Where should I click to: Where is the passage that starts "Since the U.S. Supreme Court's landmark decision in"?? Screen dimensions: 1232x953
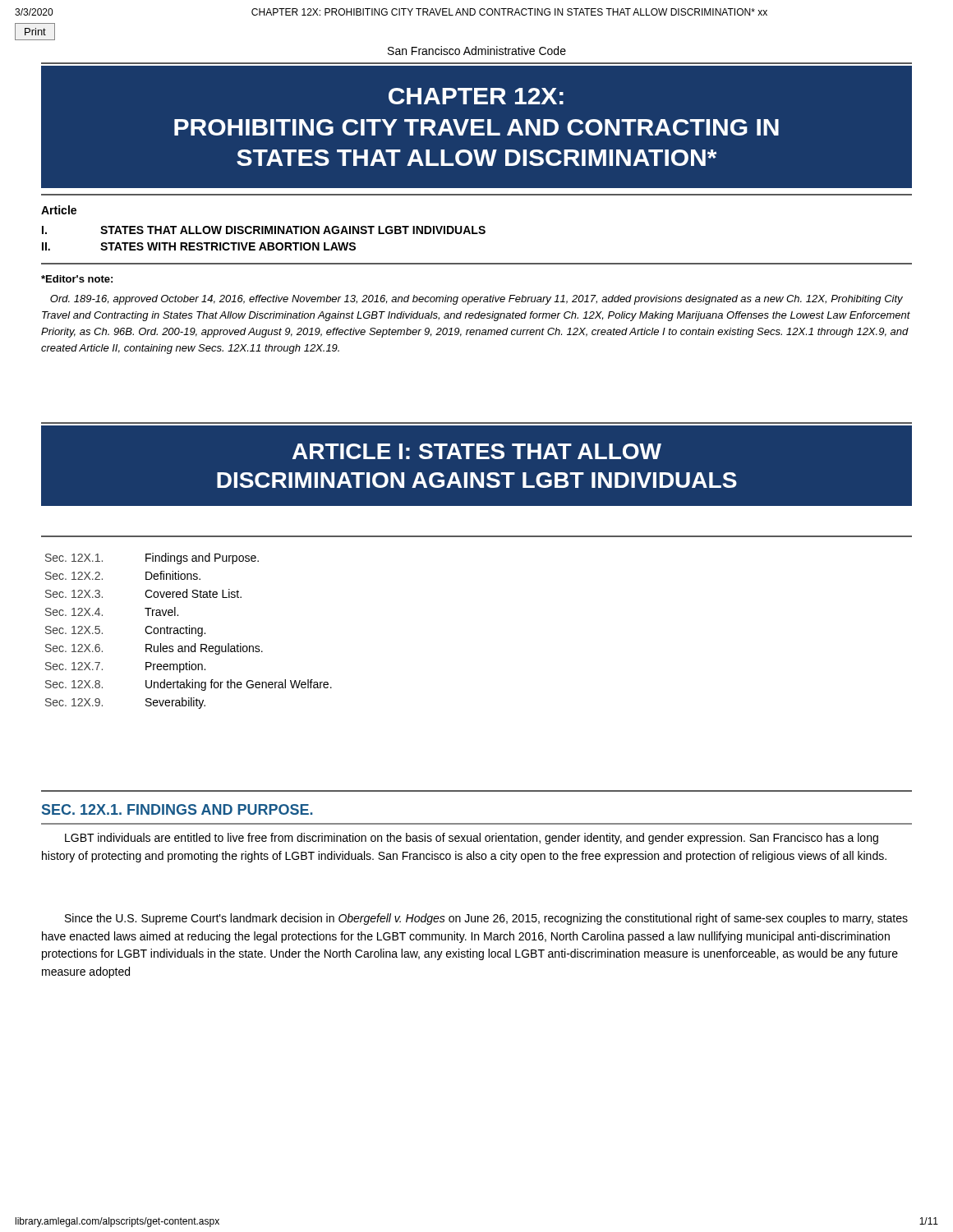pos(474,945)
